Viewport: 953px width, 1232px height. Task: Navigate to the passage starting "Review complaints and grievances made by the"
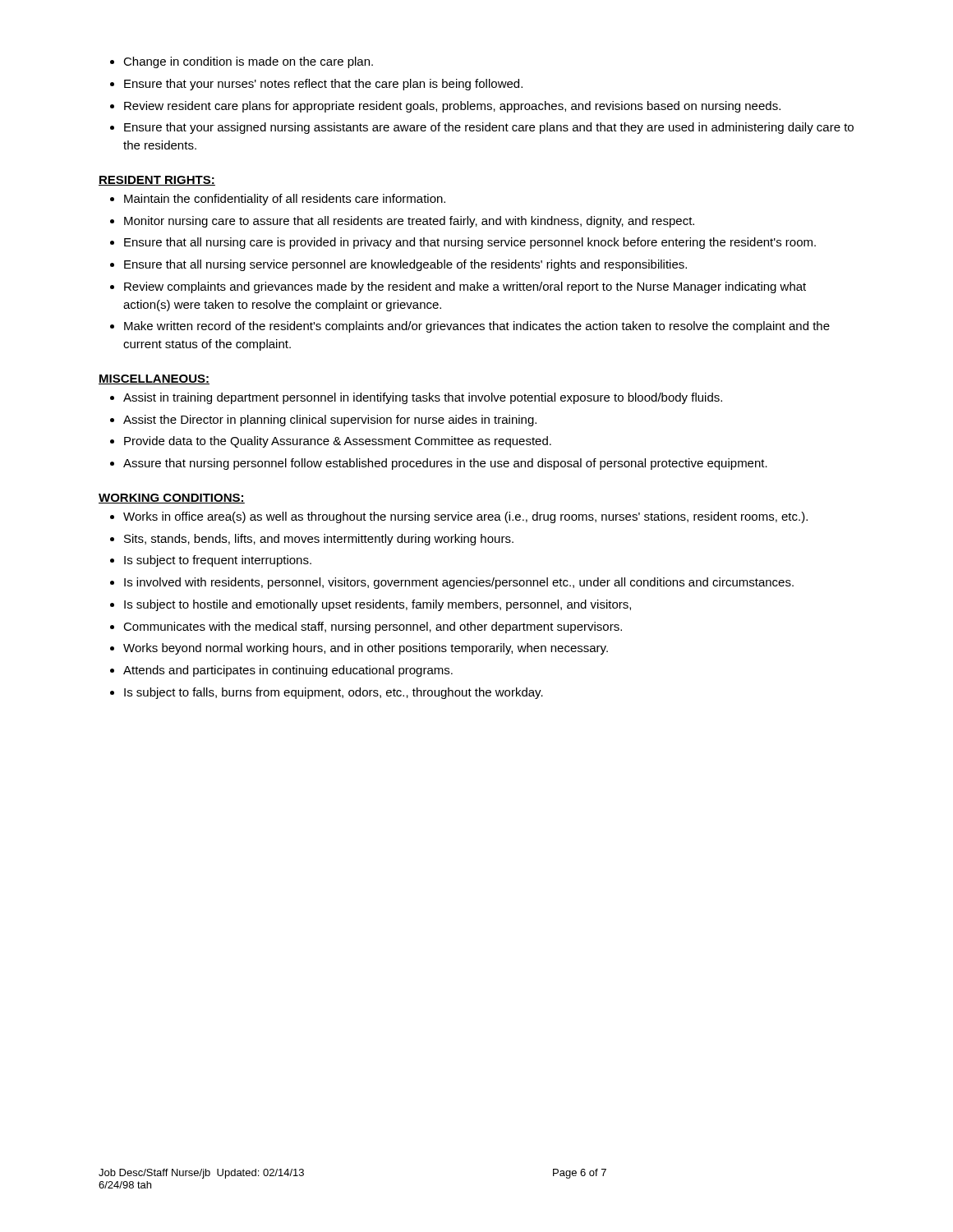(x=489, y=295)
